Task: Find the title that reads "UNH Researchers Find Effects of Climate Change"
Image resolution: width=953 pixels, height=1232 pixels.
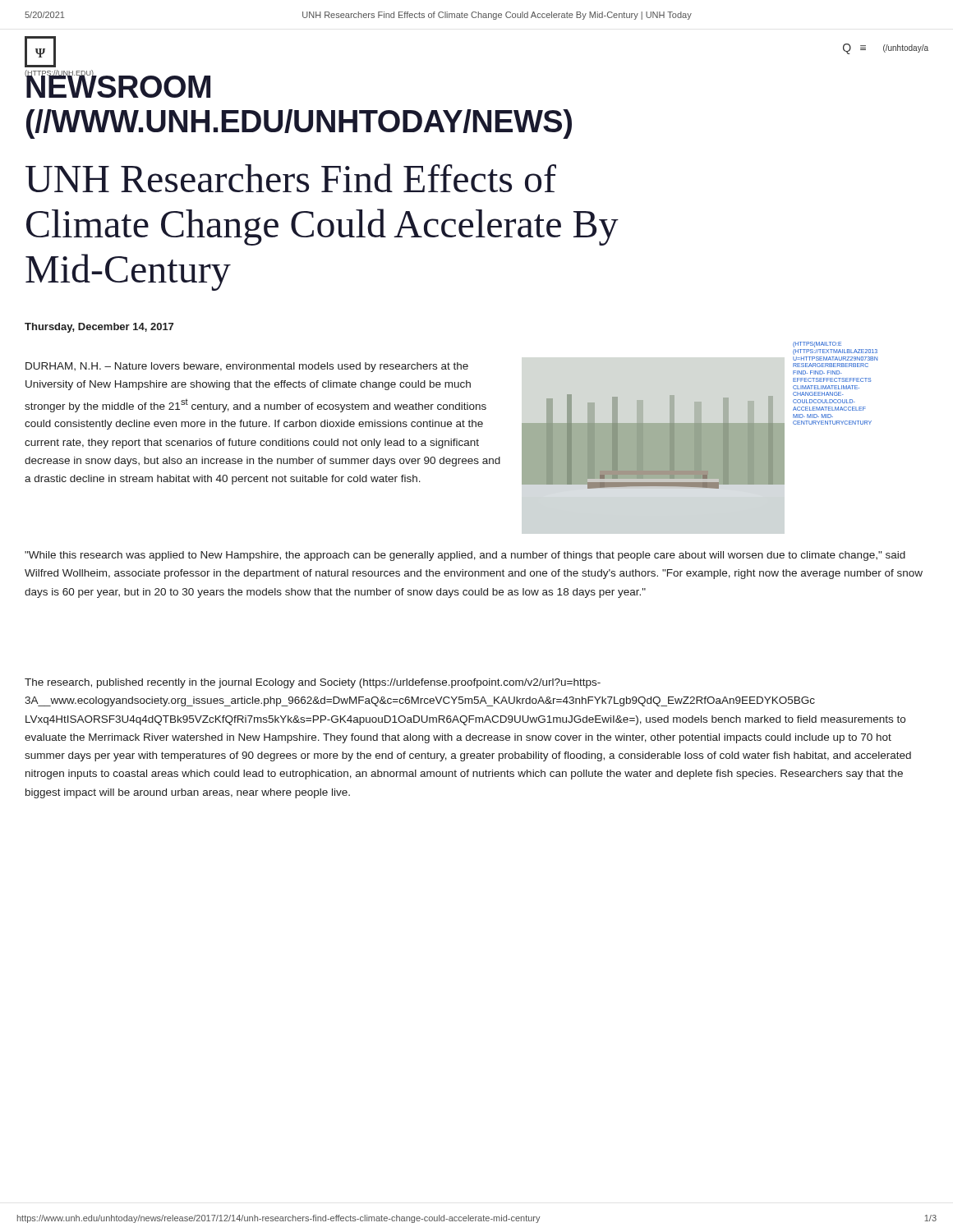Action: [321, 224]
